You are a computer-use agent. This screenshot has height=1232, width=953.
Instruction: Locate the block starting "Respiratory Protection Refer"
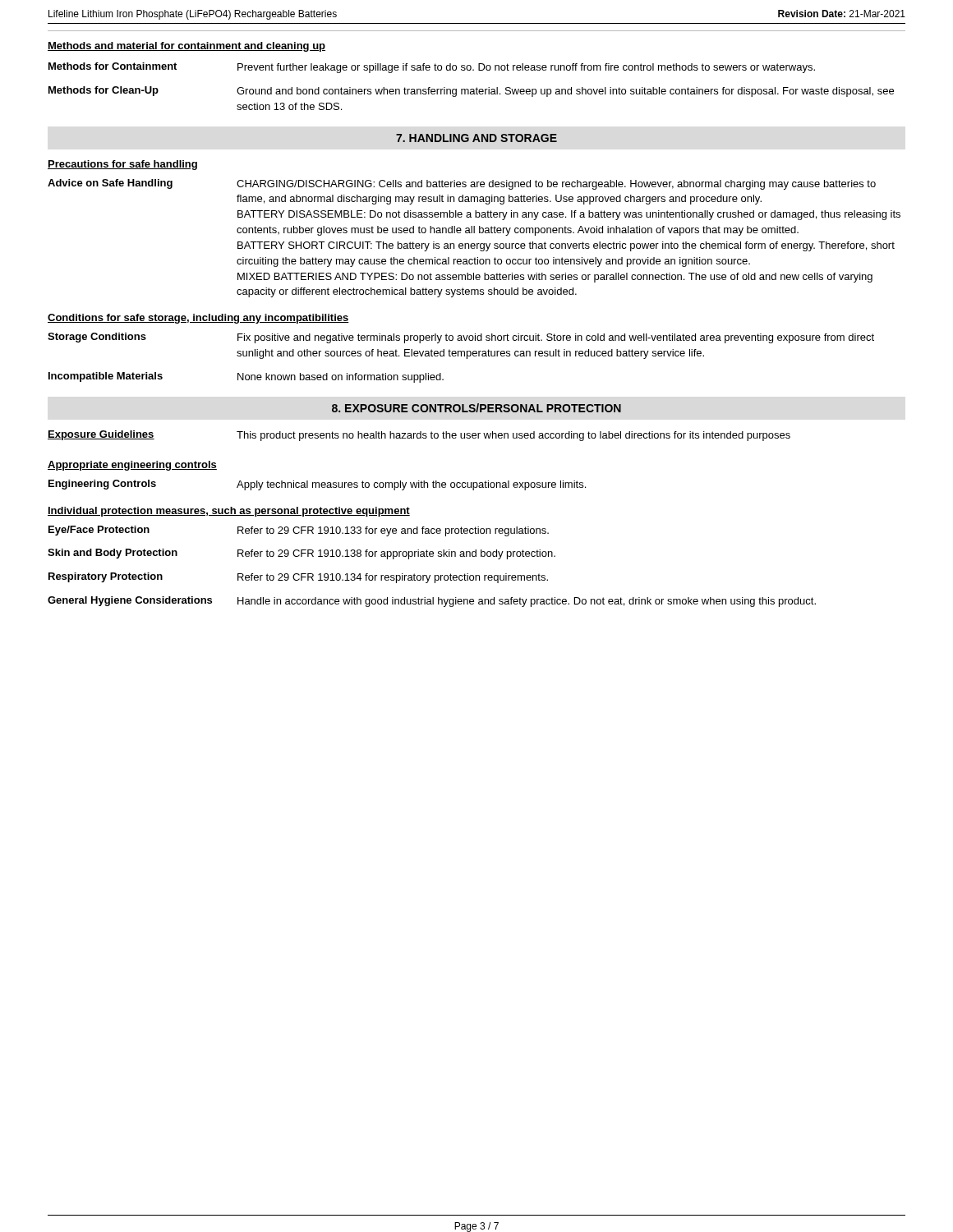click(476, 578)
